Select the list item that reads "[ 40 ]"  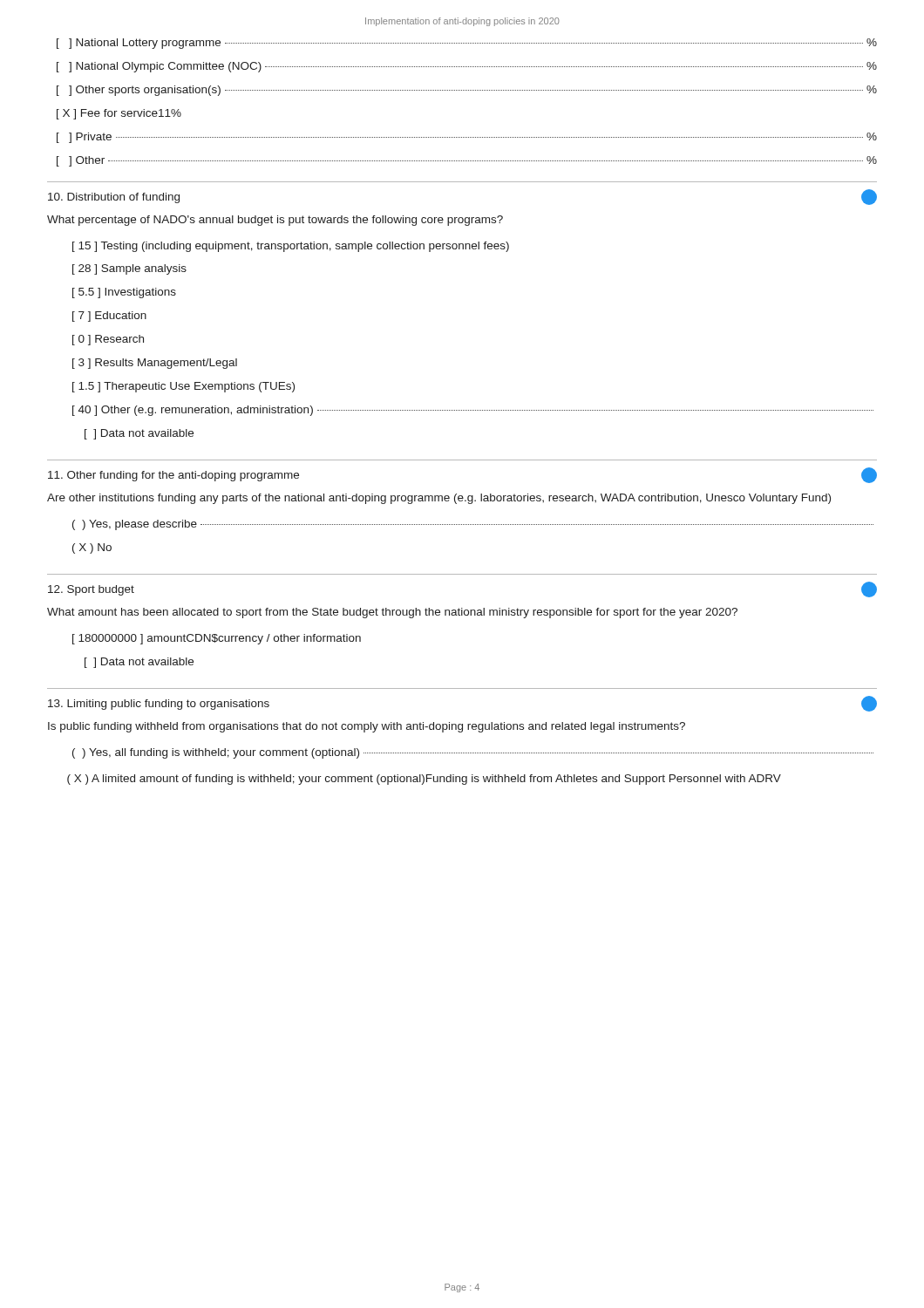(x=472, y=410)
